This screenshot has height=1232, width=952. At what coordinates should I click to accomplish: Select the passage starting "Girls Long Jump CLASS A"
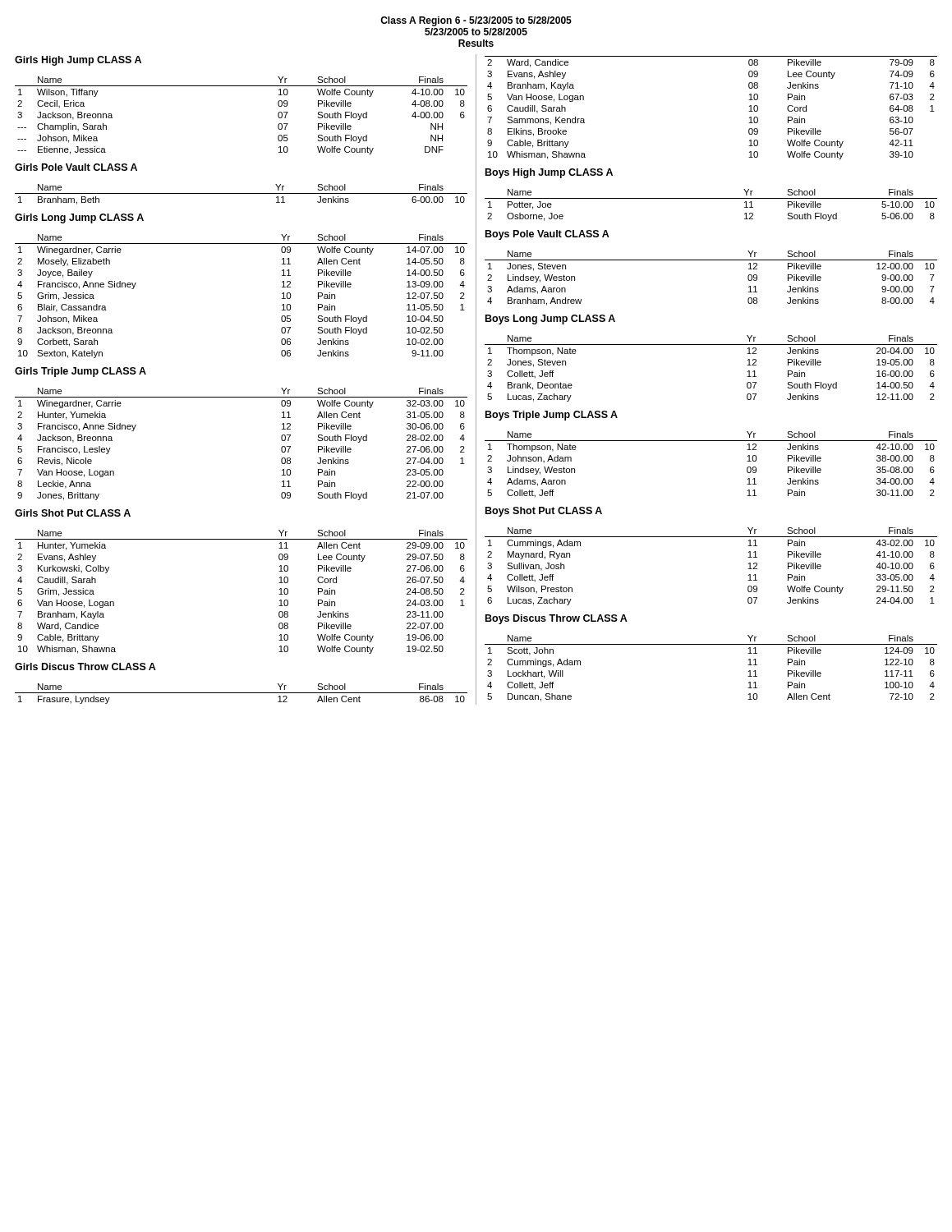point(79,218)
